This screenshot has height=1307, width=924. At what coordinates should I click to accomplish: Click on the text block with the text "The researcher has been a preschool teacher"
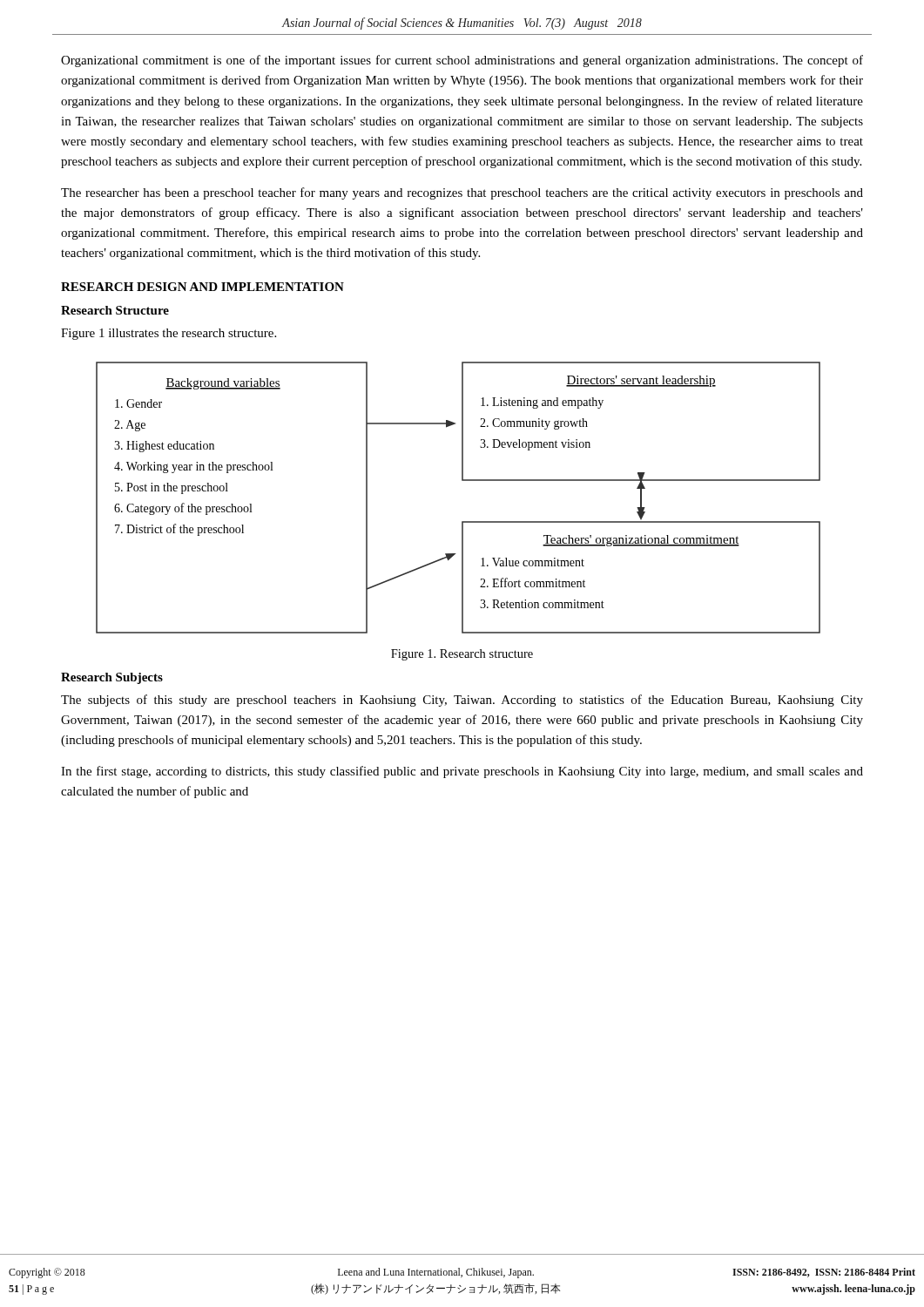pyautogui.click(x=462, y=223)
